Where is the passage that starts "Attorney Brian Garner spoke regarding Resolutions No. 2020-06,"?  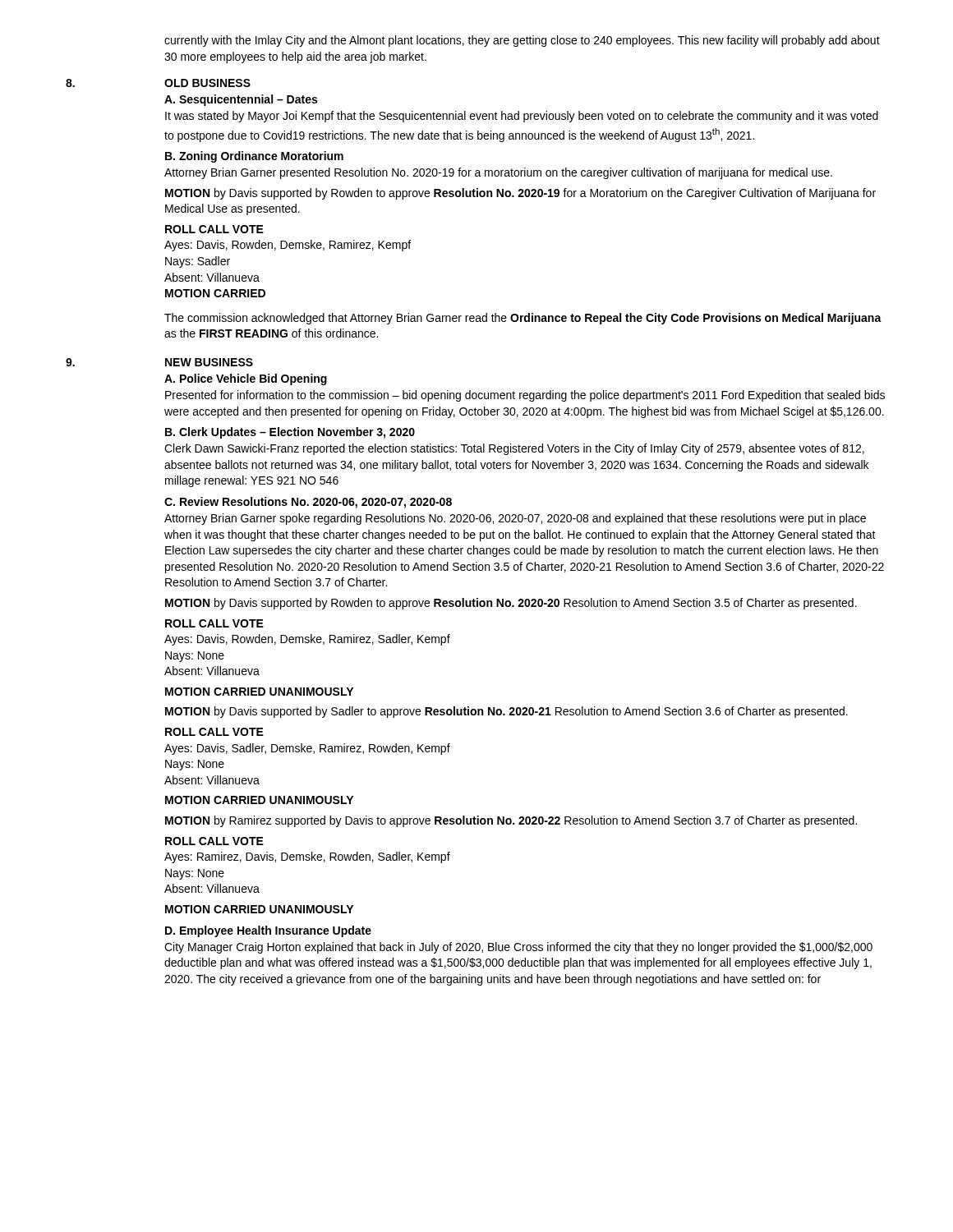(526, 551)
